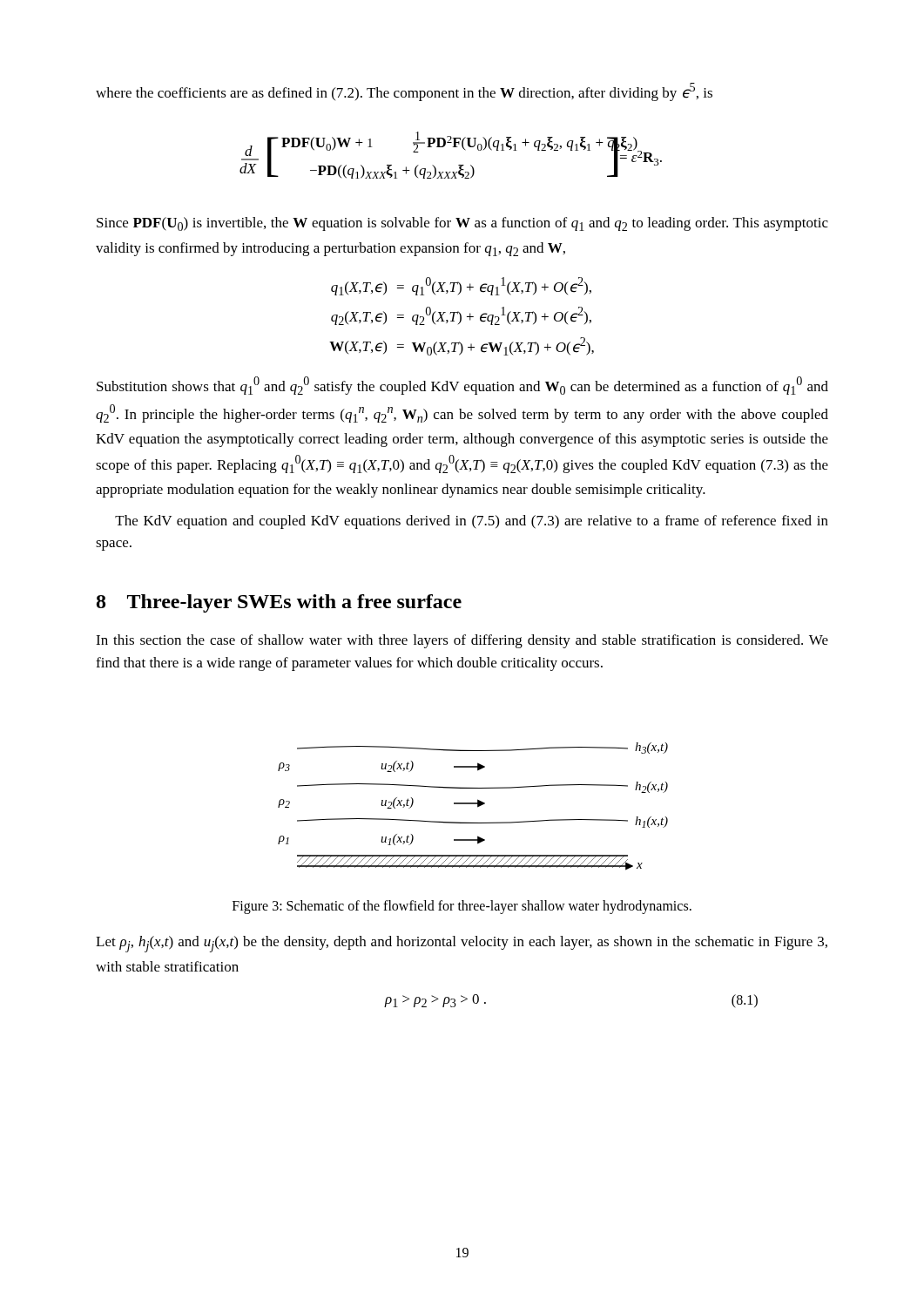924x1307 pixels.
Task: Select the text block containing "Substitution shows that q10 and q20 satisfy"
Action: (x=462, y=436)
